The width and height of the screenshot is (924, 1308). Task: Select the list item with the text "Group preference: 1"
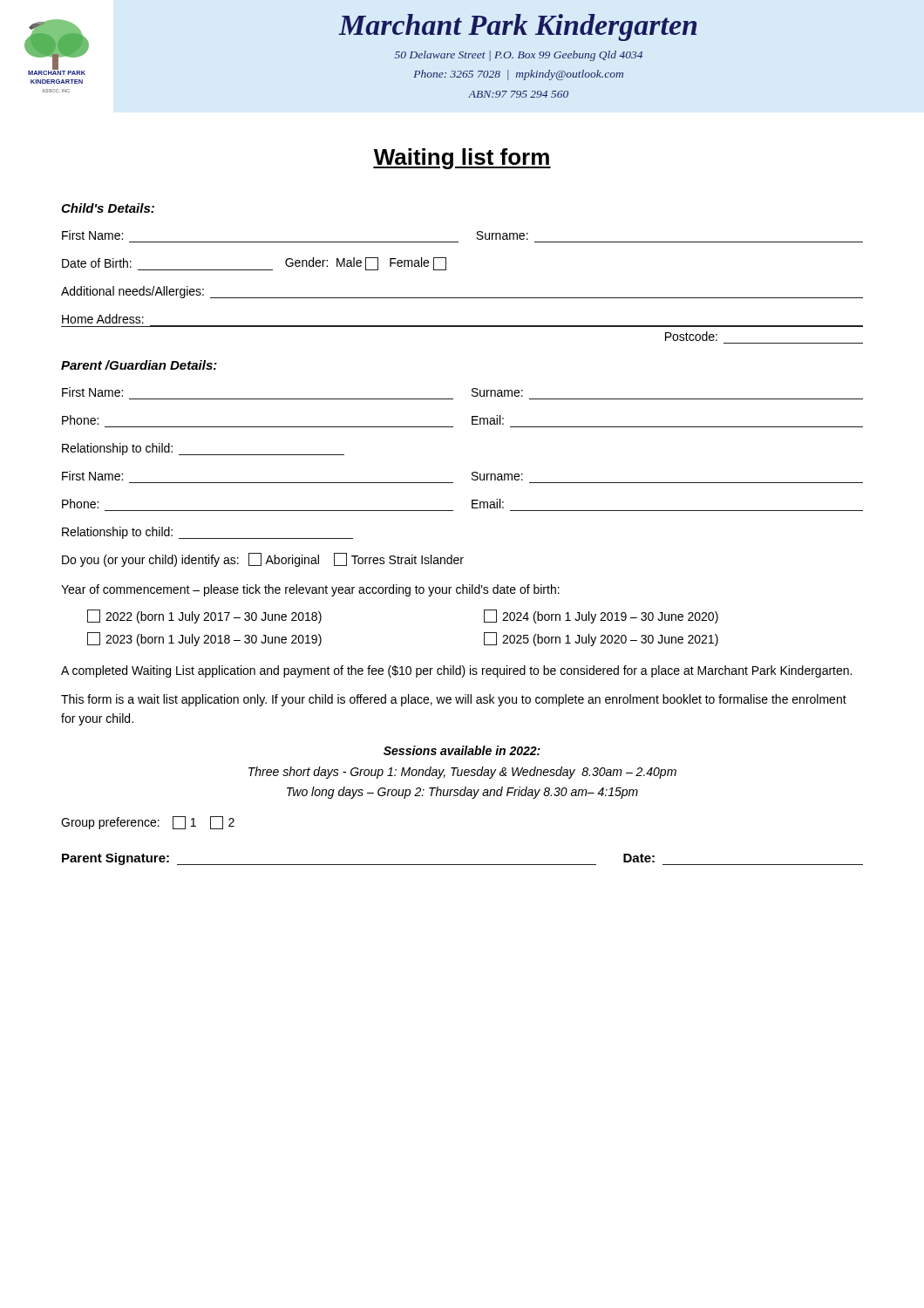pyautogui.click(x=148, y=823)
